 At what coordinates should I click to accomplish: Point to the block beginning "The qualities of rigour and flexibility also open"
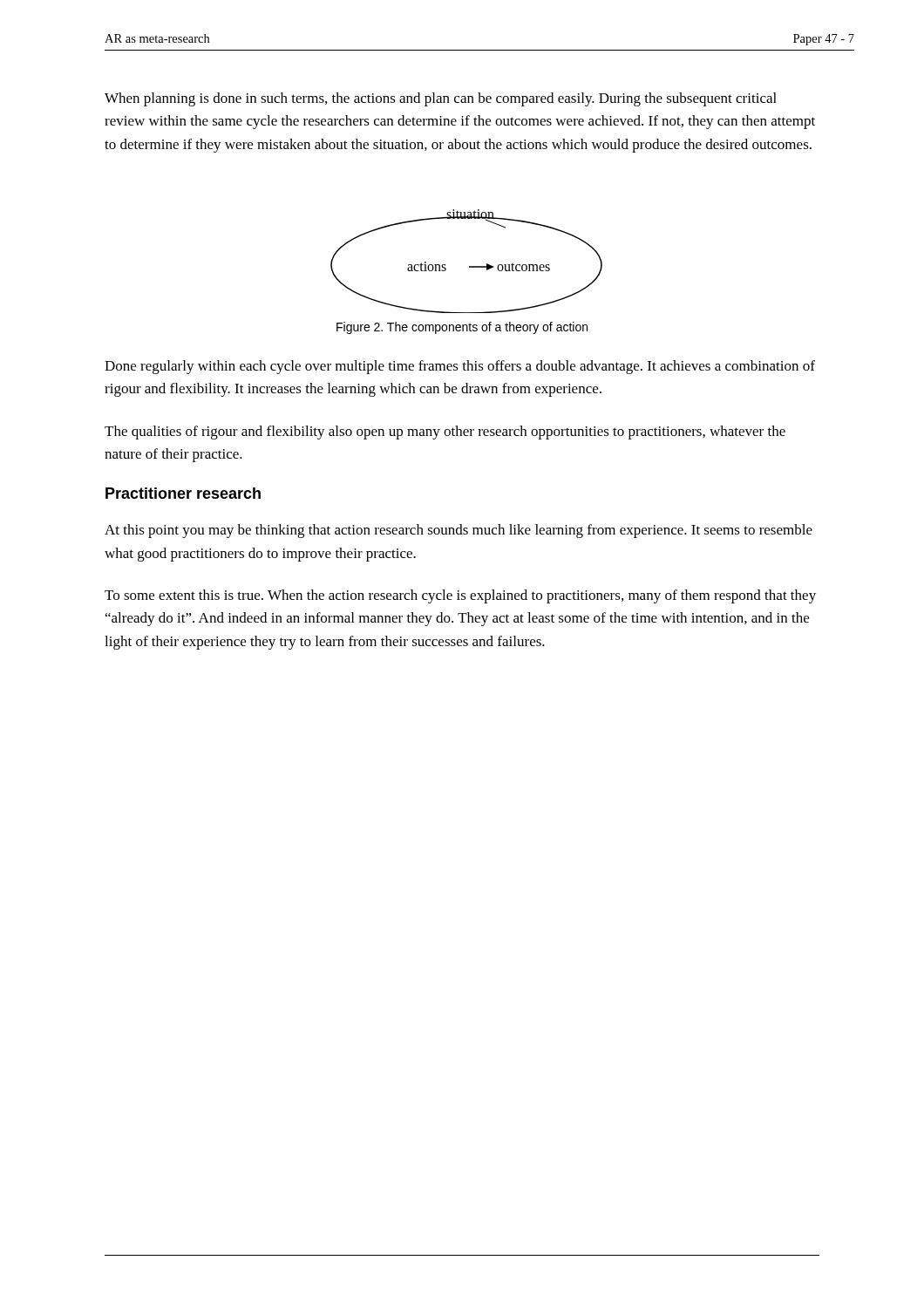(445, 442)
